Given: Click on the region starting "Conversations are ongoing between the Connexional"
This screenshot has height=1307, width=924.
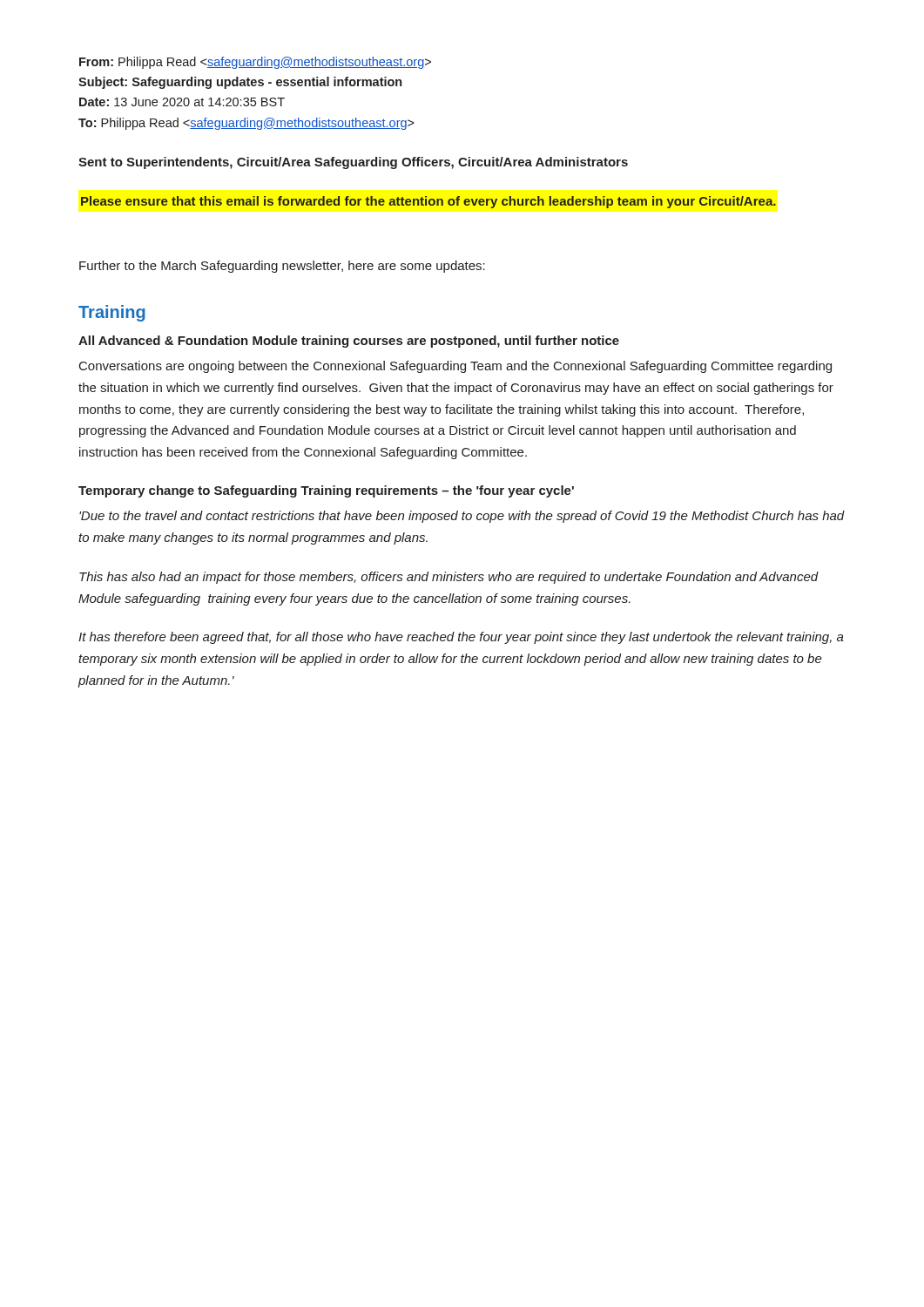Looking at the screenshot, I should [456, 409].
